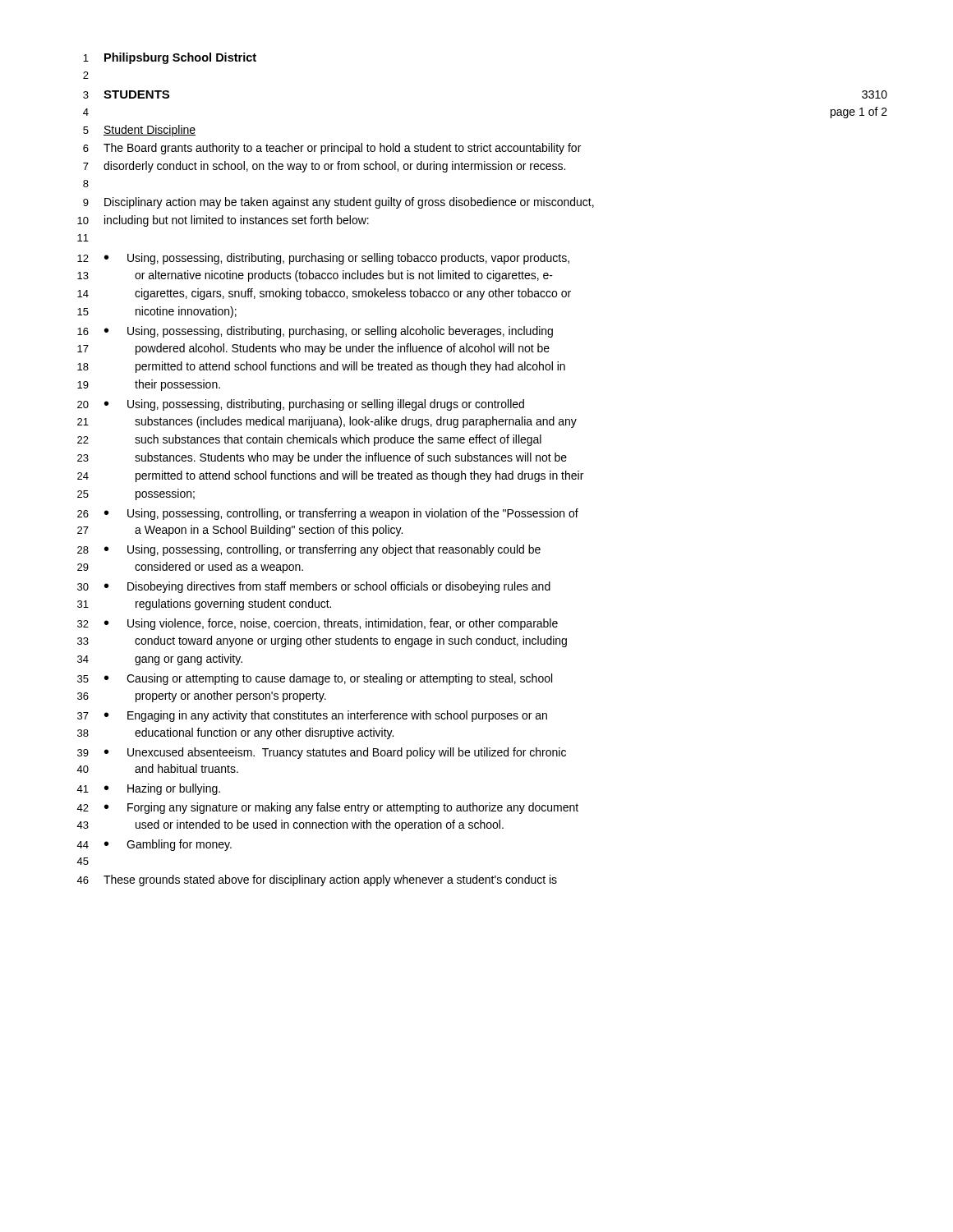This screenshot has height=1232, width=953.
Task: Select the title
Action: [476, 58]
